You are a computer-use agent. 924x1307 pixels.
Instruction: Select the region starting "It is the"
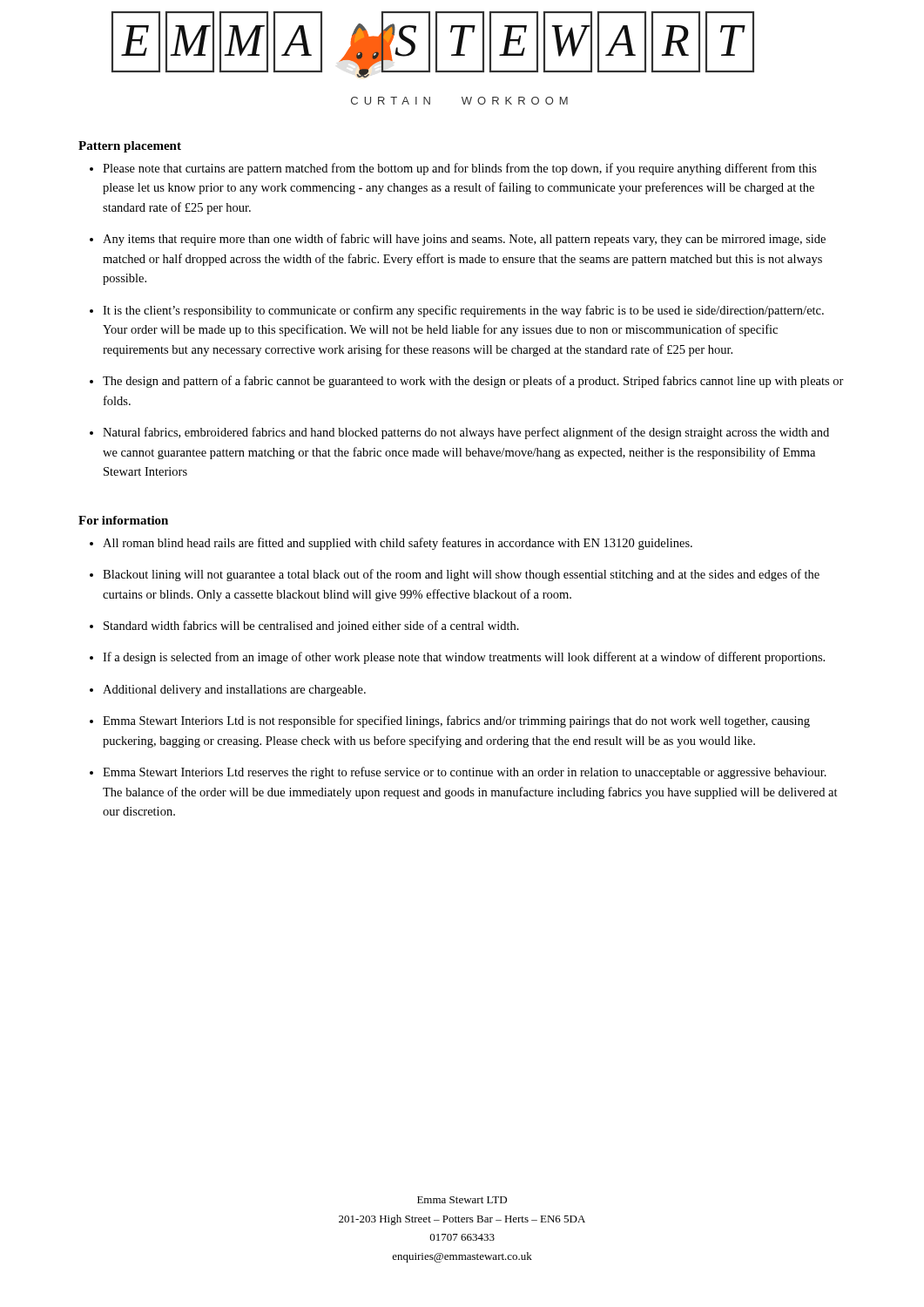(464, 330)
